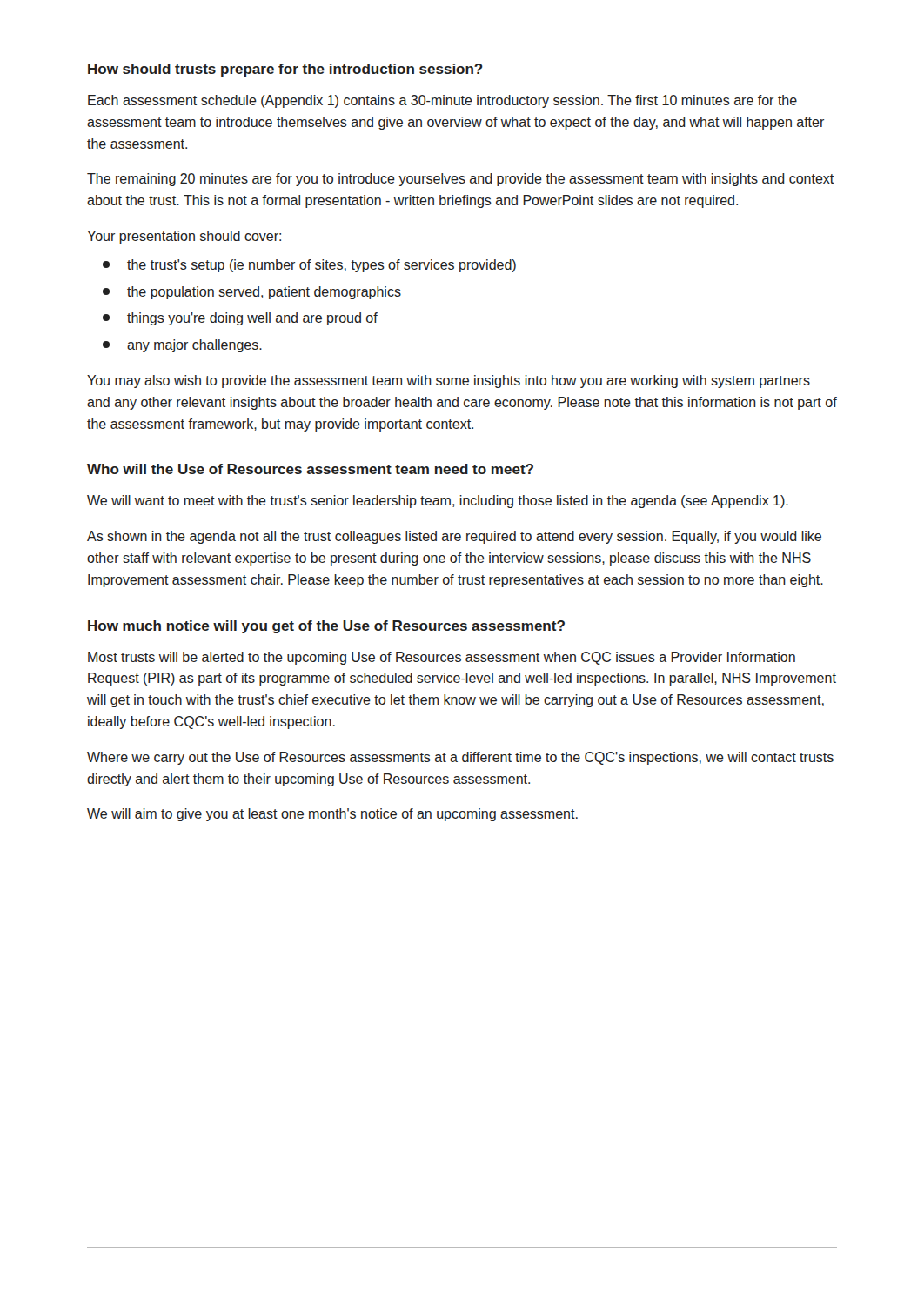
Task: Locate the text block starting "As shown in the agenda not all"
Action: (455, 558)
